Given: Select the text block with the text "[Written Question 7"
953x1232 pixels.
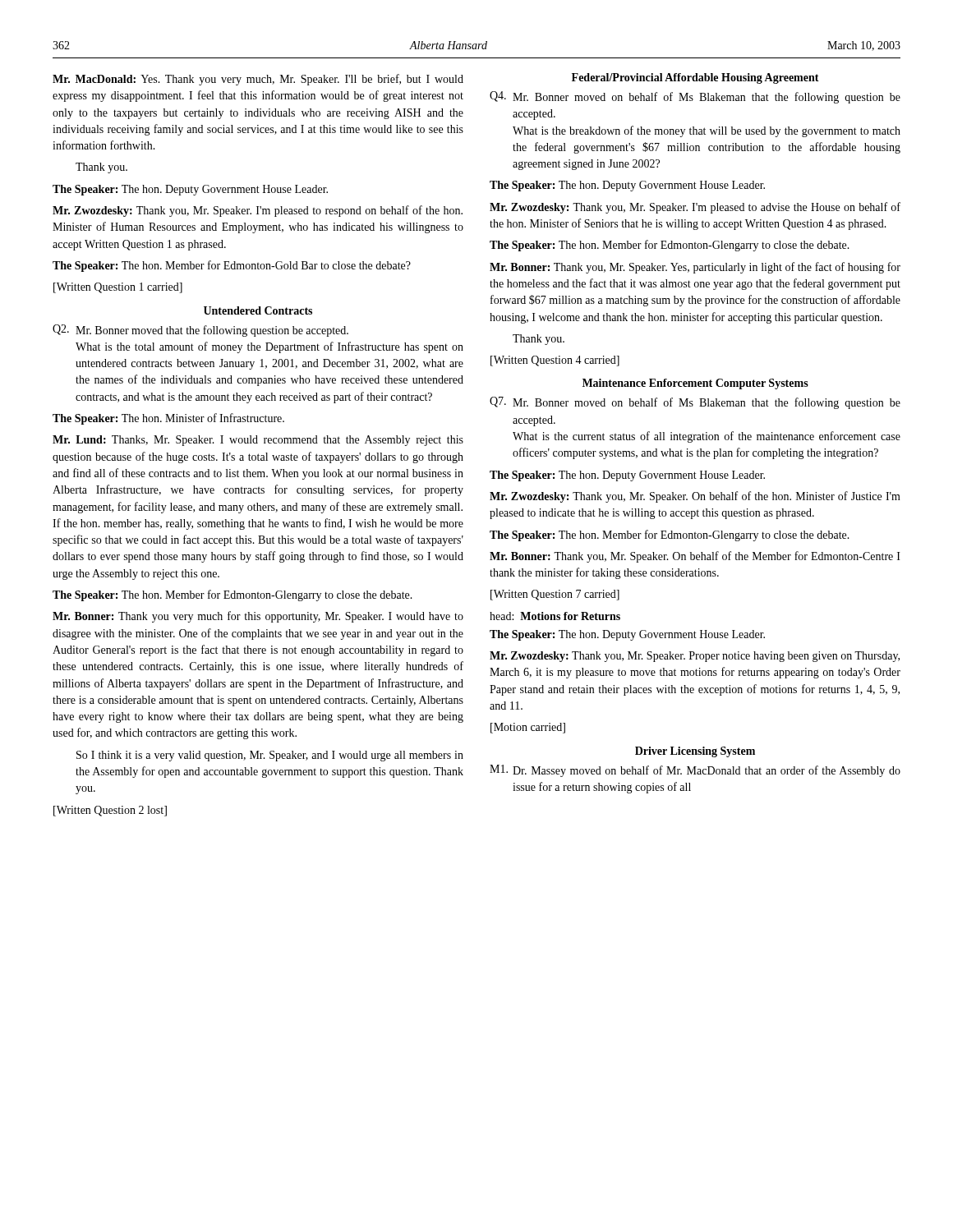Looking at the screenshot, I should coord(555,595).
